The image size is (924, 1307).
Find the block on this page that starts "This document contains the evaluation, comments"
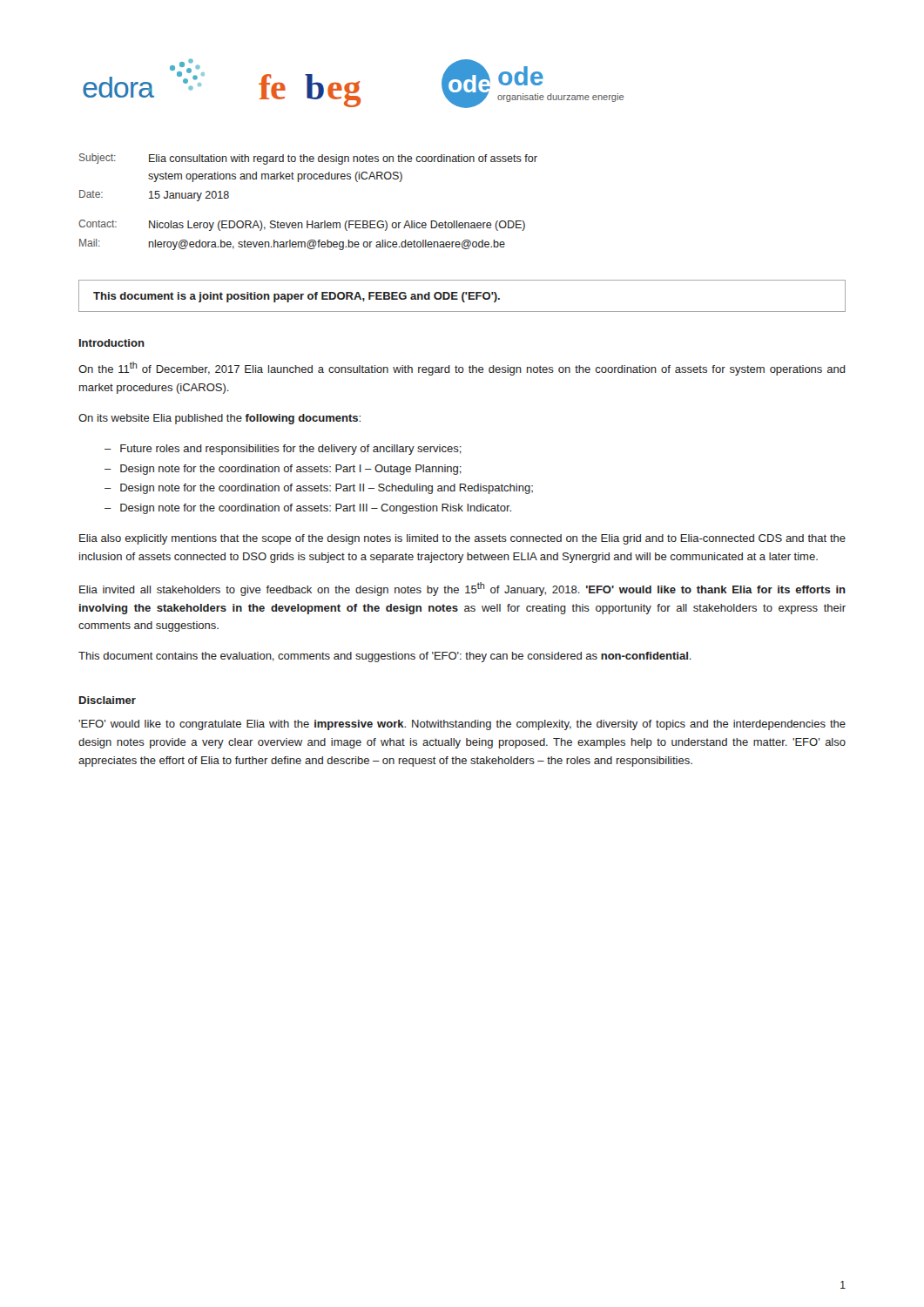coord(385,656)
